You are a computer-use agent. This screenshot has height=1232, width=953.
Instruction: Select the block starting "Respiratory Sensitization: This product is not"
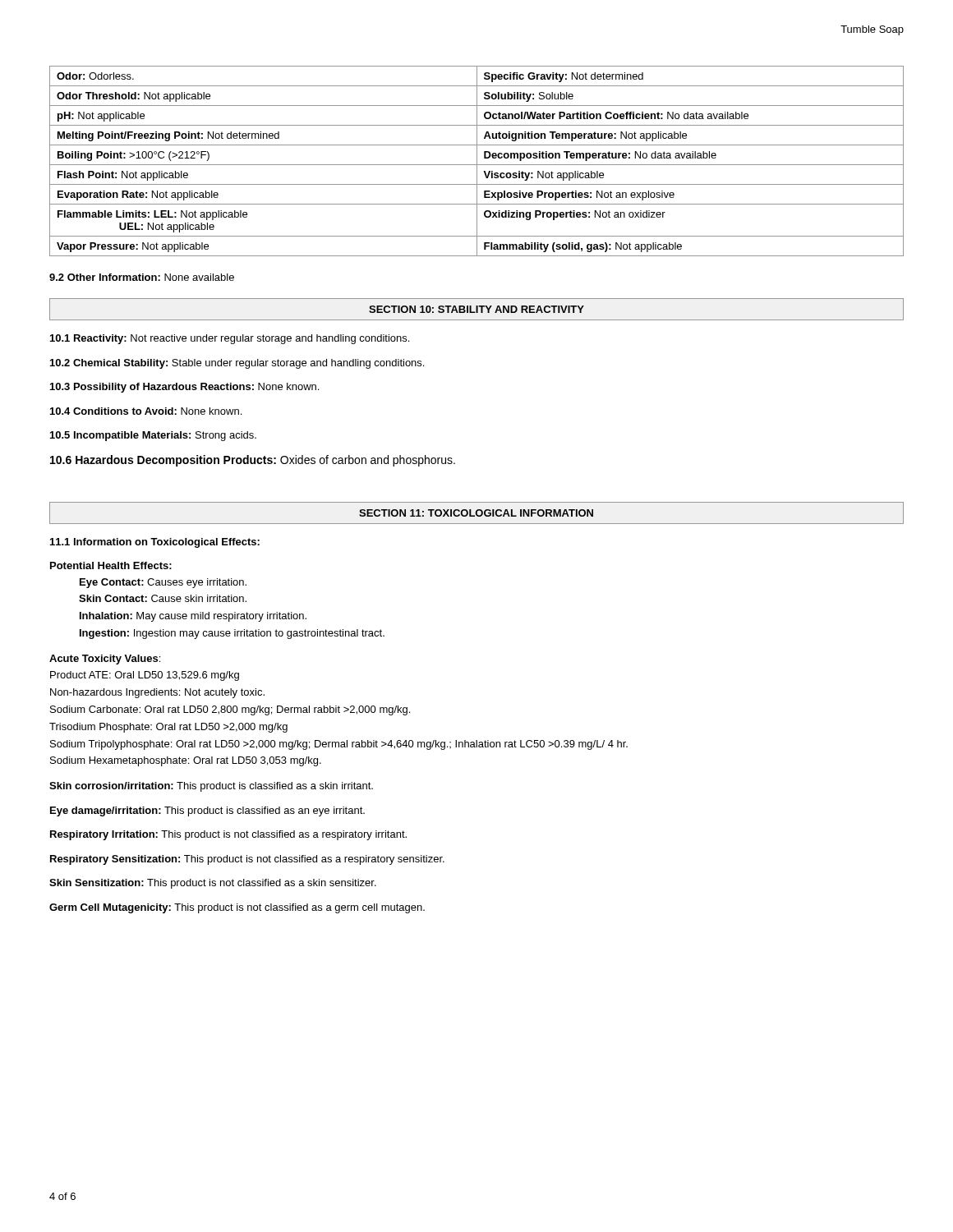247,858
